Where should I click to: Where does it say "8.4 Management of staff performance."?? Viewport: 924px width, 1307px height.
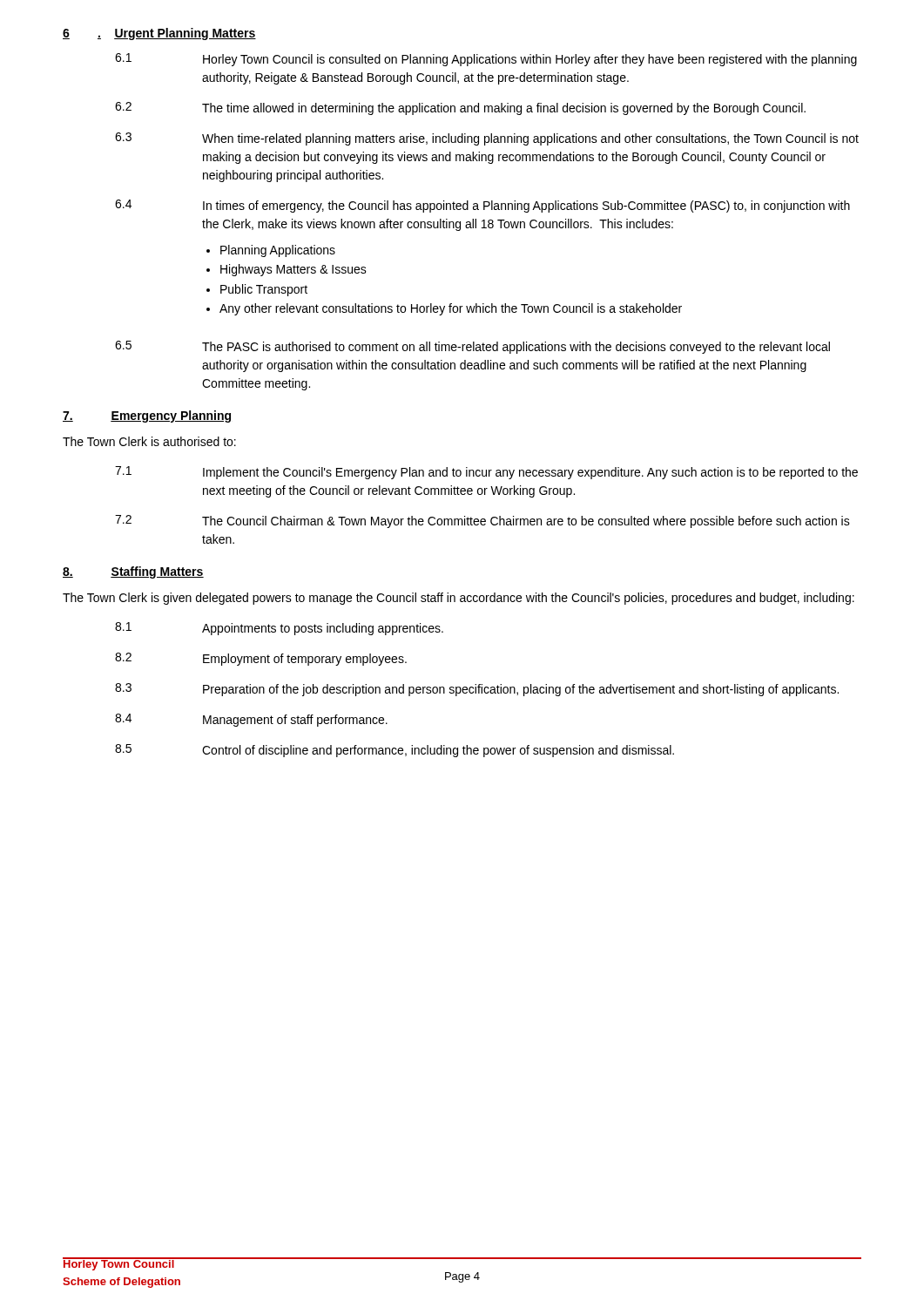coord(251,720)
